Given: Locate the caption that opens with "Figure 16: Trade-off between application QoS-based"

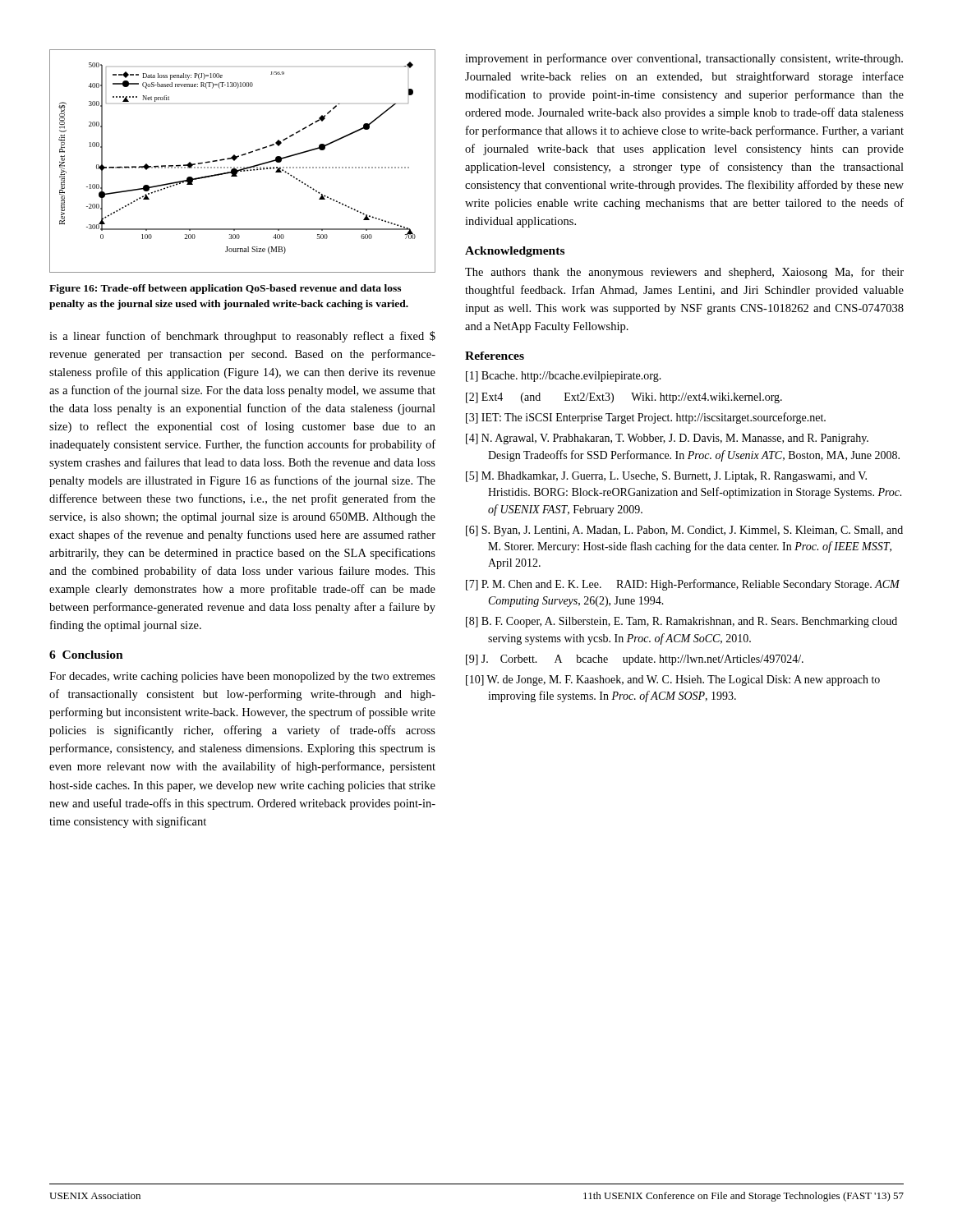Looking at the screenshot, I should pos(229,296).
